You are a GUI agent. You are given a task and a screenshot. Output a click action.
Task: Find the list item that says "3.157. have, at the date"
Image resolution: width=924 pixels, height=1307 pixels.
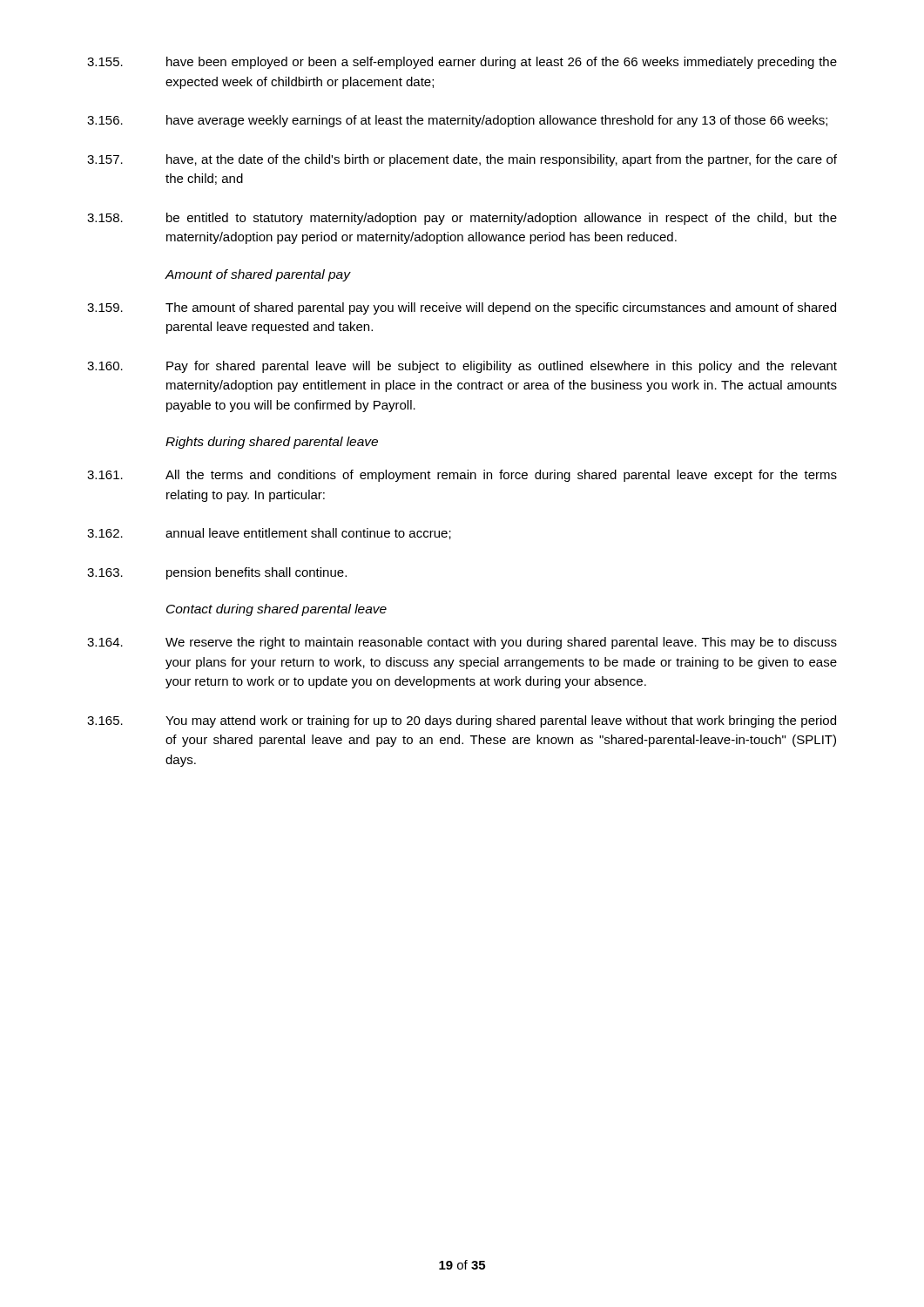[462, 169]
